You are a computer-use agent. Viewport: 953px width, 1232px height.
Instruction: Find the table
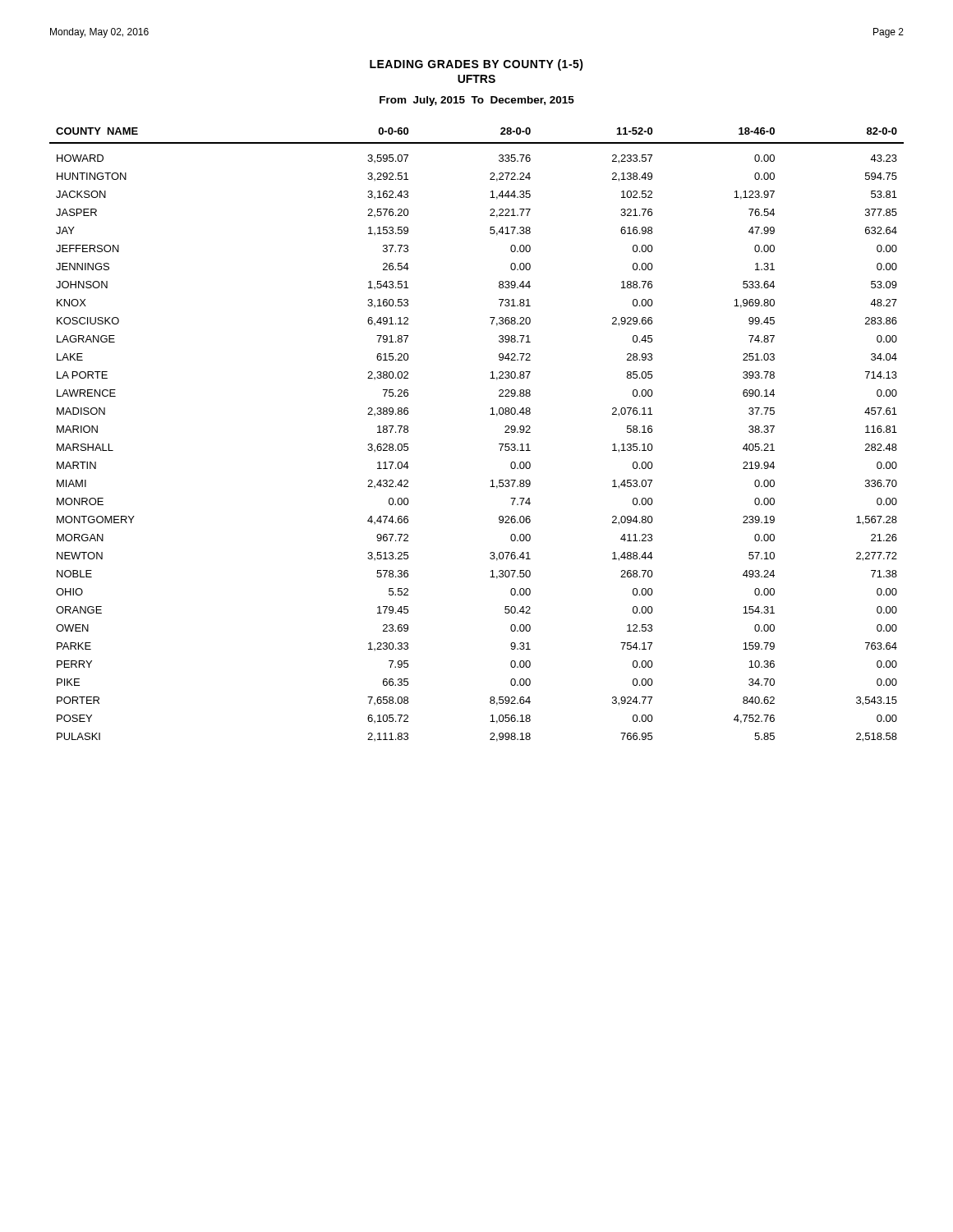(x=476, y=433)
